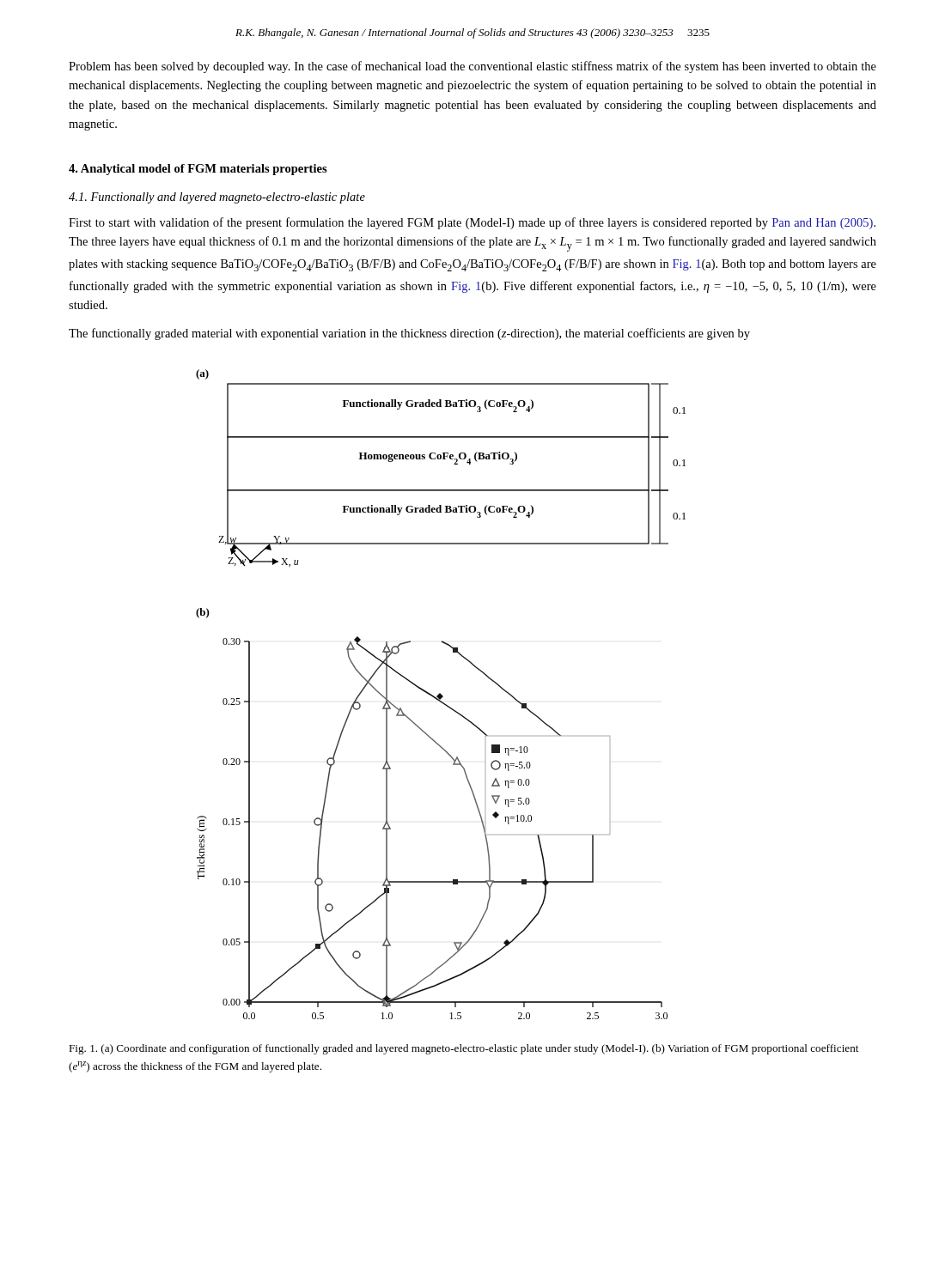945x1288 pixels.
Task: Locate the section header containing "4.1. Functionally and layered"
Action: pos(217,196)
